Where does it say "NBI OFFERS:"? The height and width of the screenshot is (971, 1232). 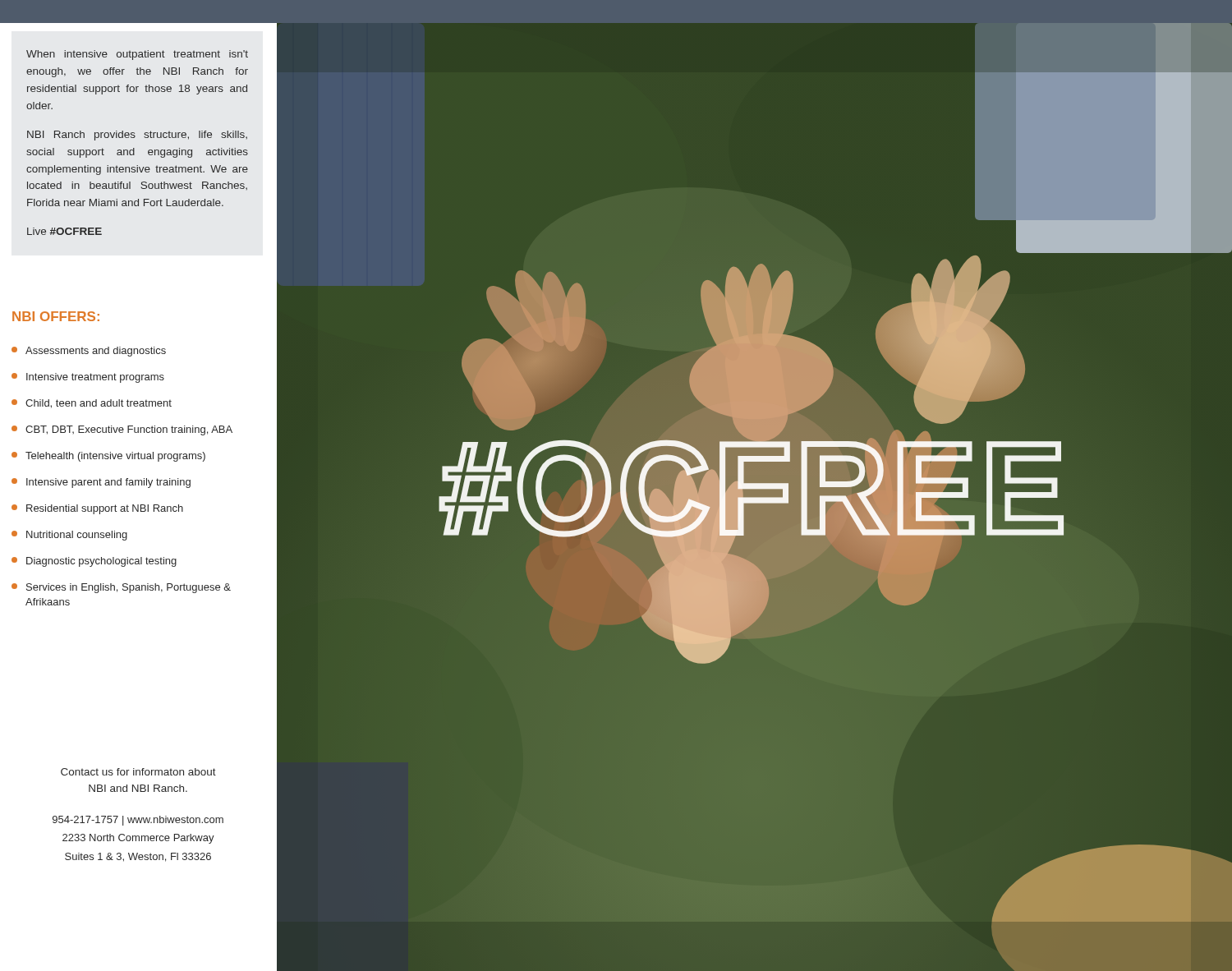[56, 317]
